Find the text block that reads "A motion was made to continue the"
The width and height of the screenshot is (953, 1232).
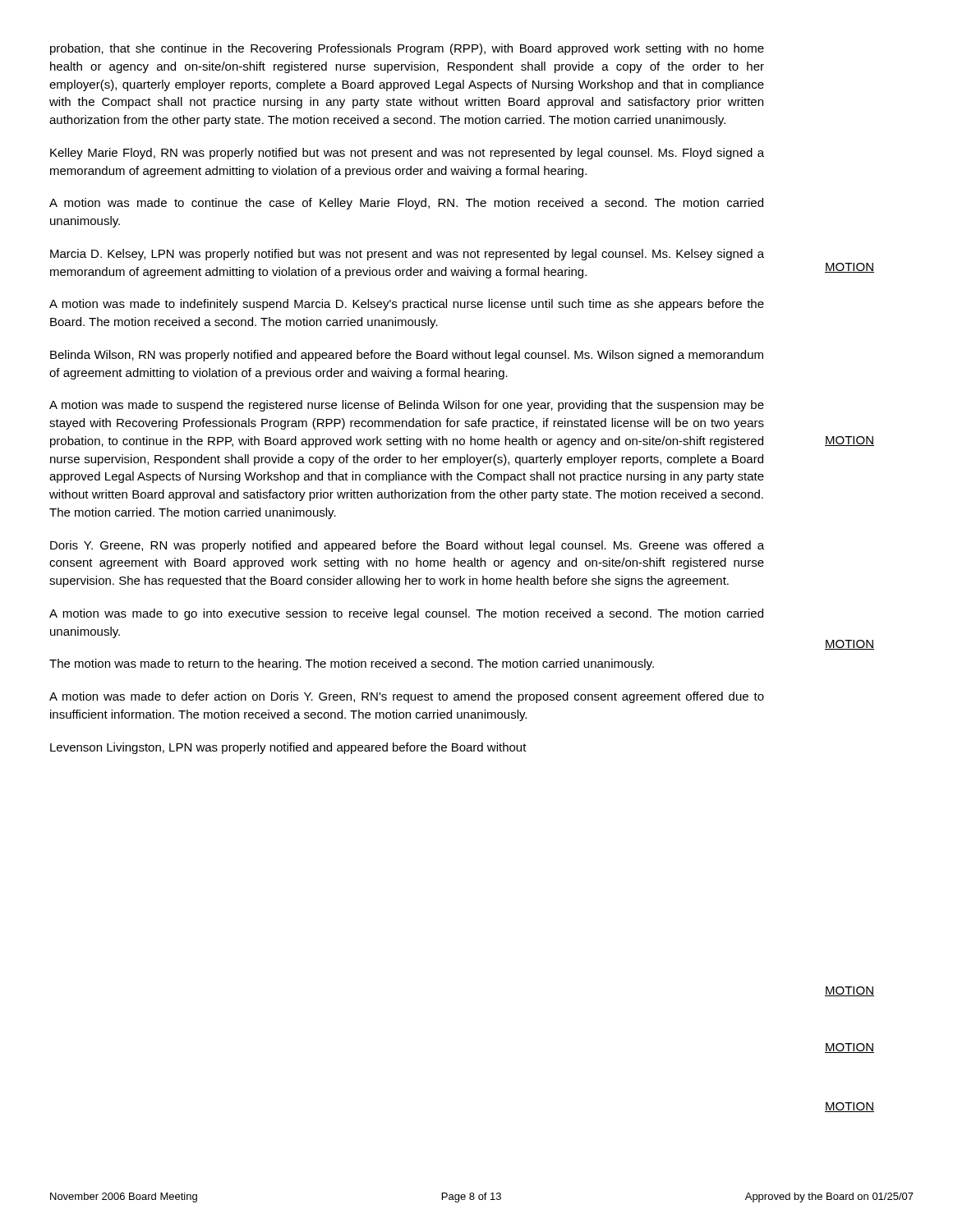[x=407, y=212]
